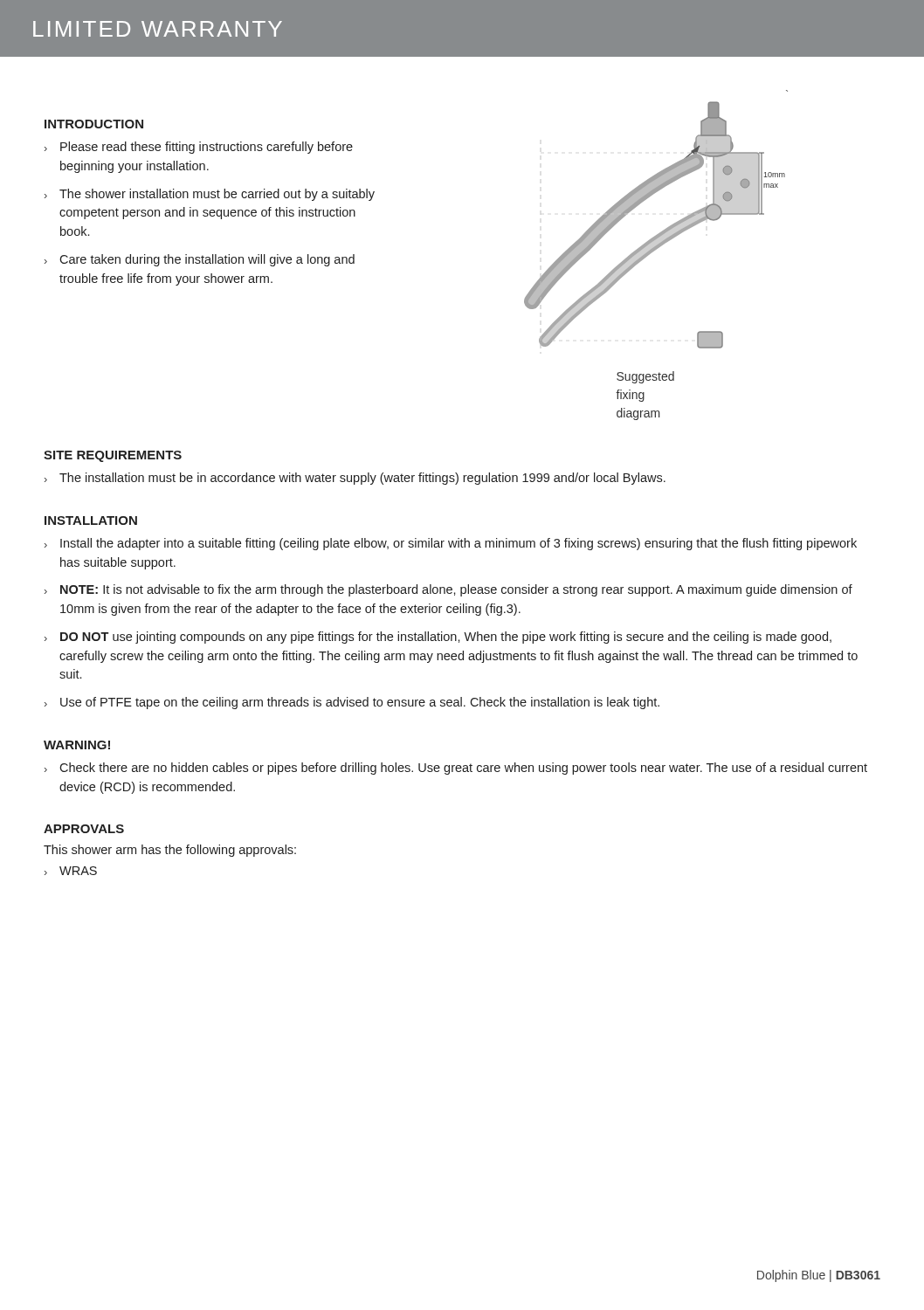Screen dimensions: 1310x924
Task: Where is the passage that starts "This shower arm has the"?
Action: (170, 850)
